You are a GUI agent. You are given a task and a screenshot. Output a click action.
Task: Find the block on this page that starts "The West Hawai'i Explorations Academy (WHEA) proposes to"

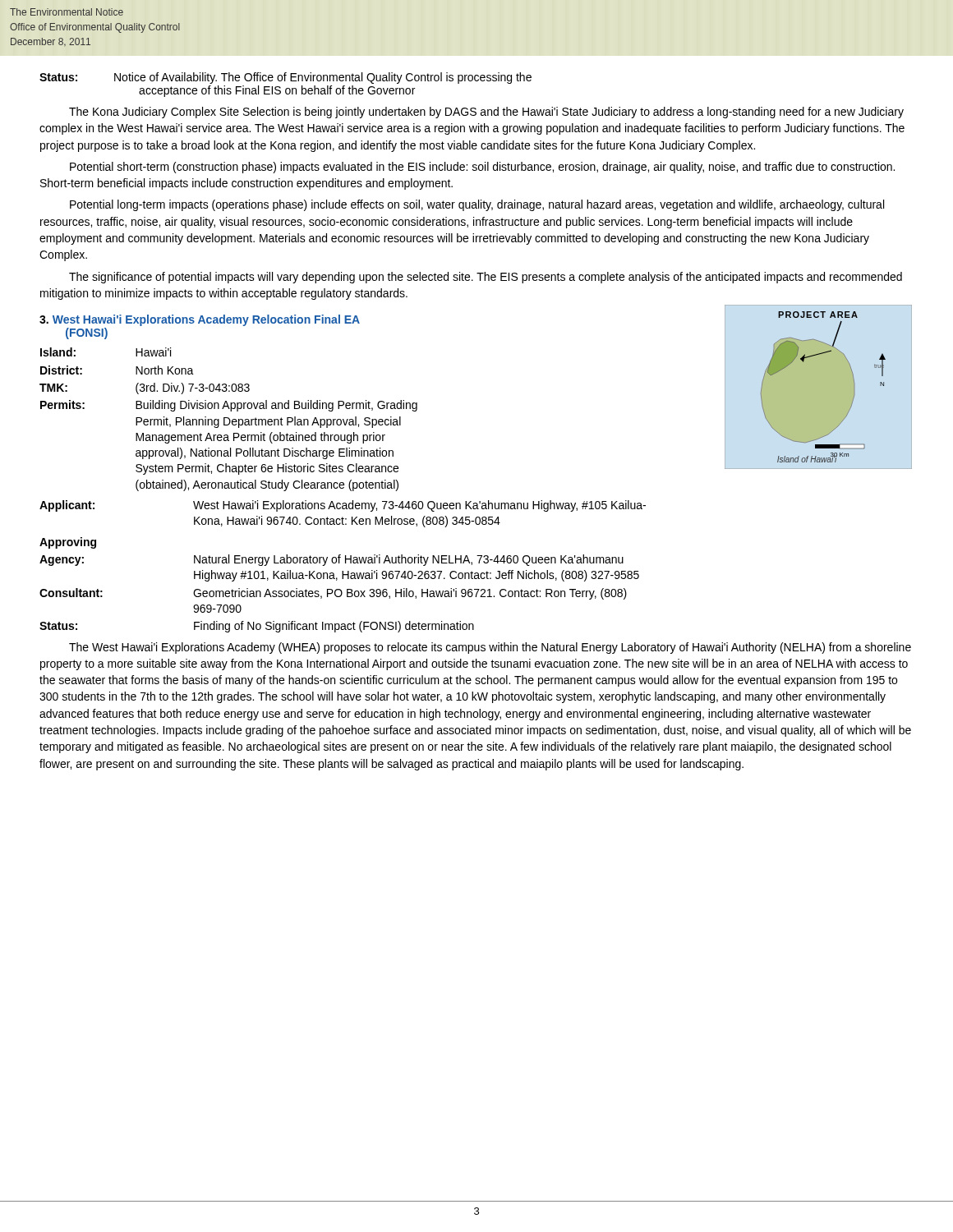click(x=475, y=705)
